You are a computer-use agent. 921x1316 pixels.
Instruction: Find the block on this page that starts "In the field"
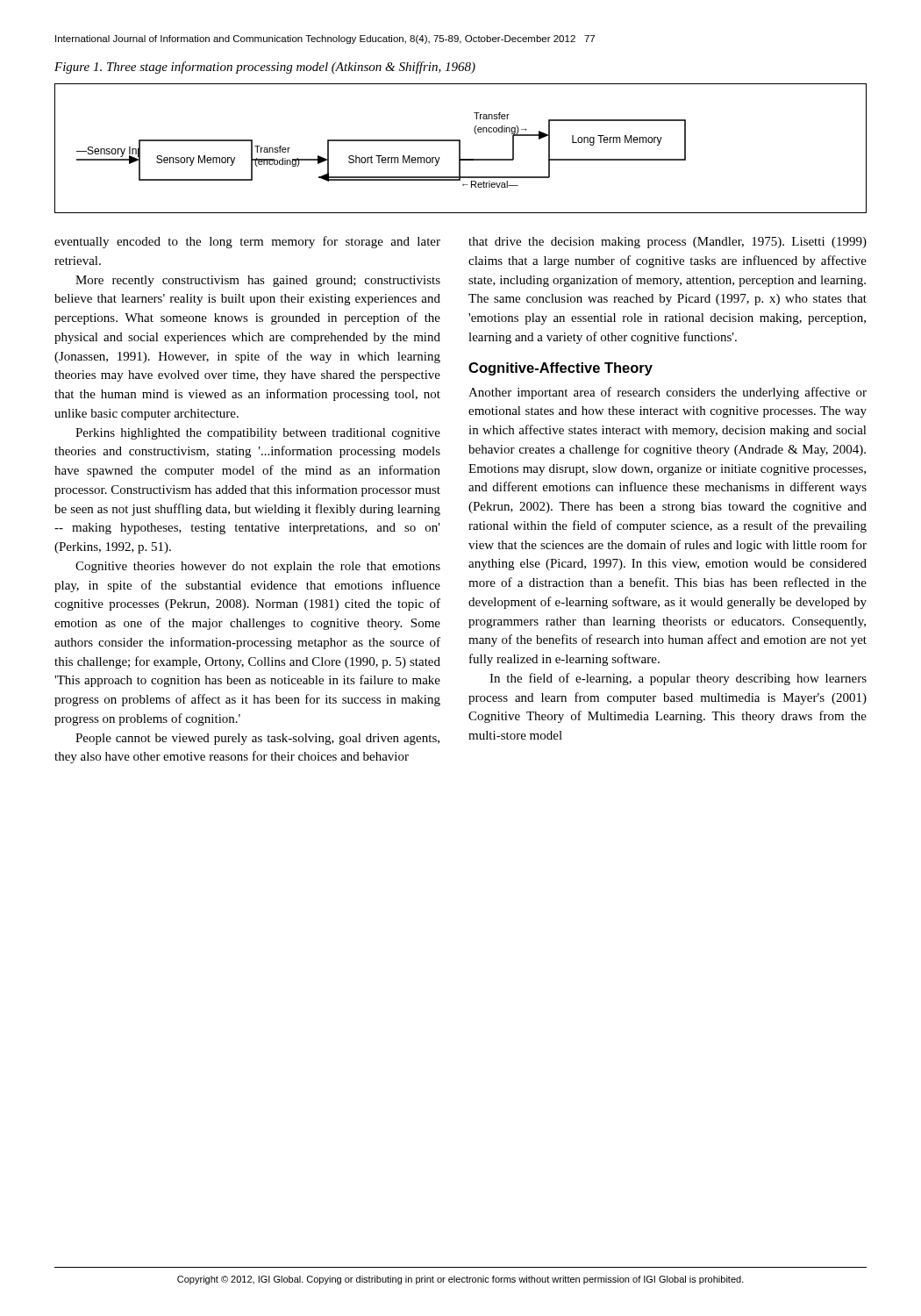pyautogui.click(x=668, y=707)
